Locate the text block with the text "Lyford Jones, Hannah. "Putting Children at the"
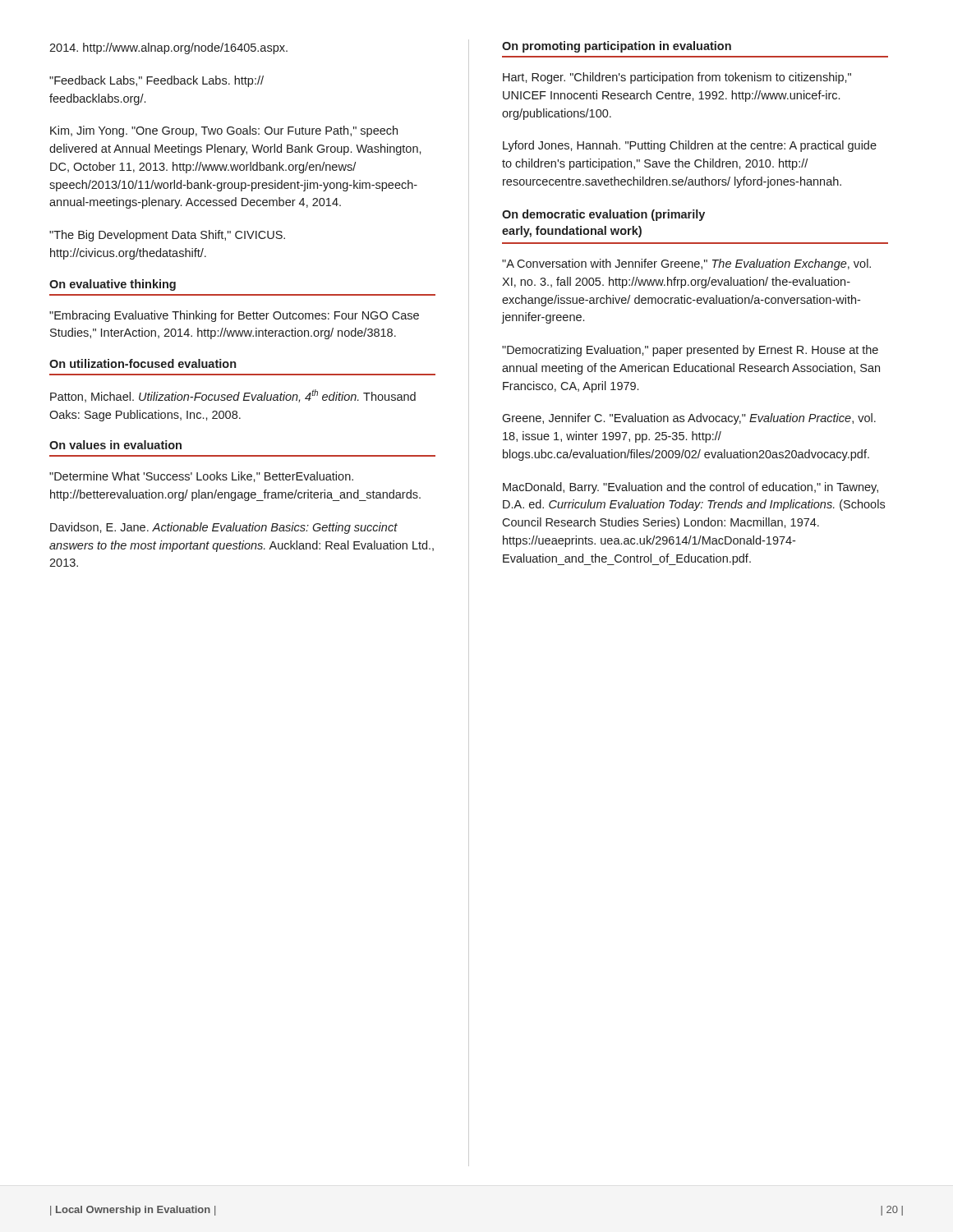The width and height of the screenshot is (953, 1232). 695,164
